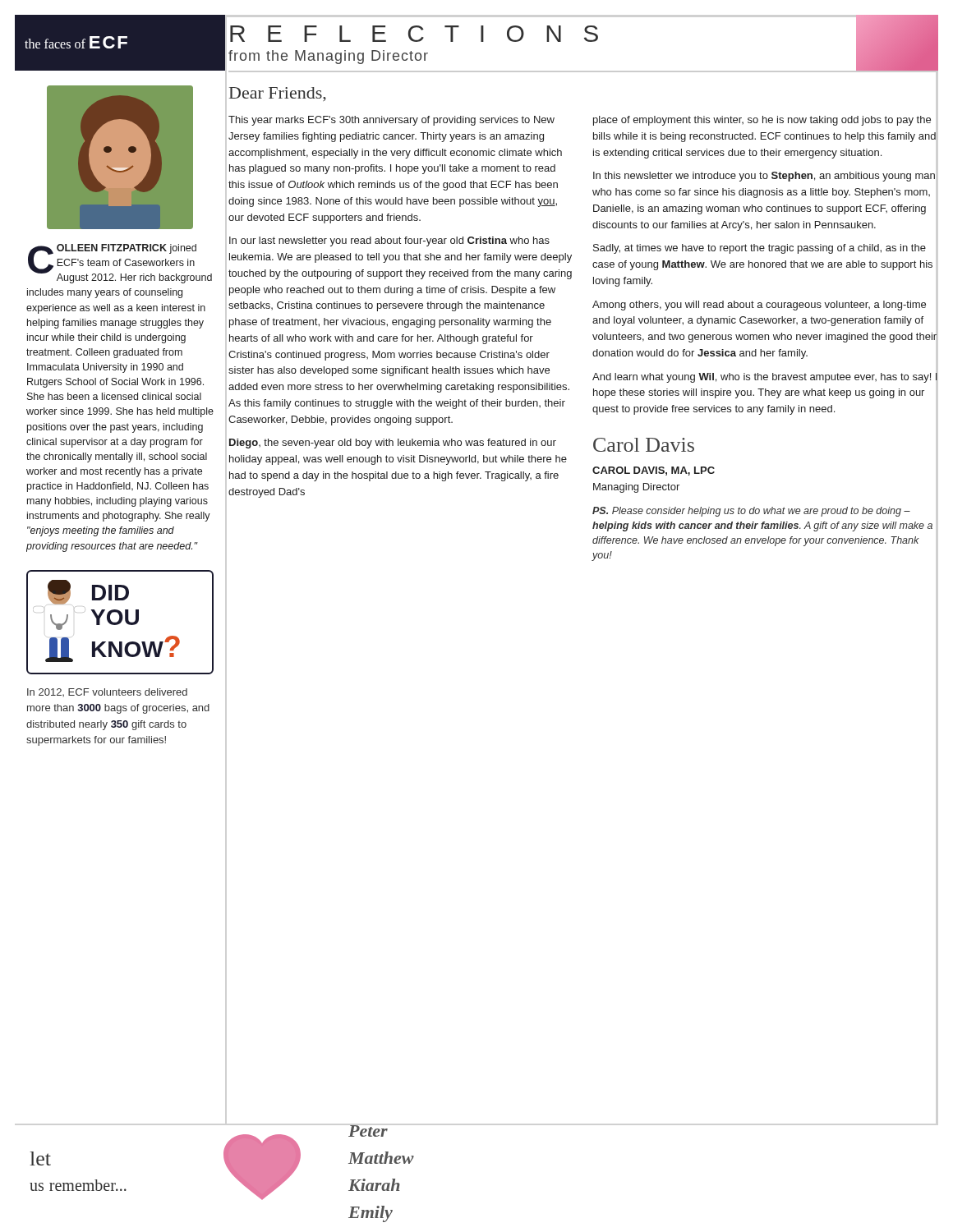Locate the passage starting "In 2012, ECF"

point(118,716)
